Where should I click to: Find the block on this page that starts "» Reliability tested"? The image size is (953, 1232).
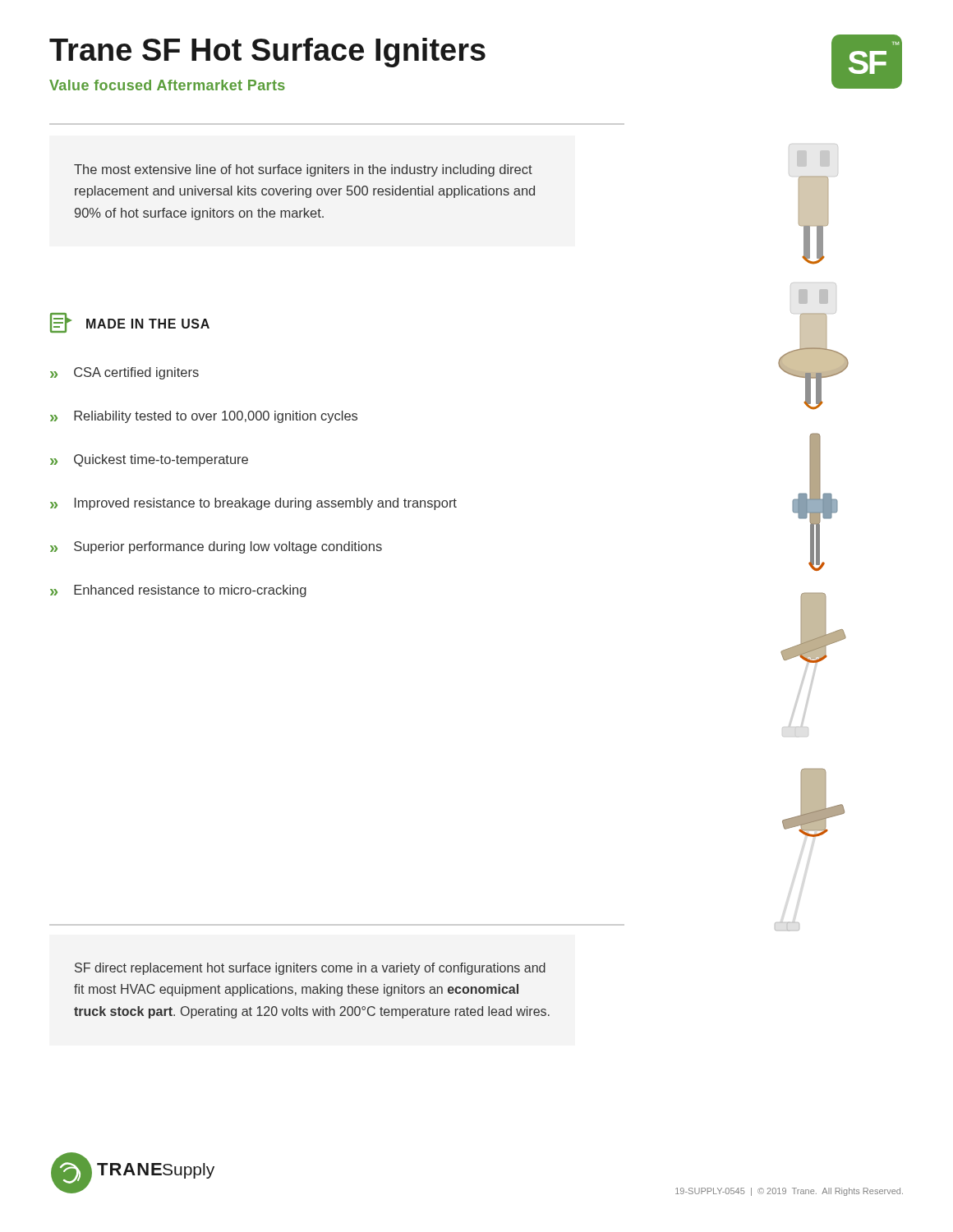pos(204,416)
